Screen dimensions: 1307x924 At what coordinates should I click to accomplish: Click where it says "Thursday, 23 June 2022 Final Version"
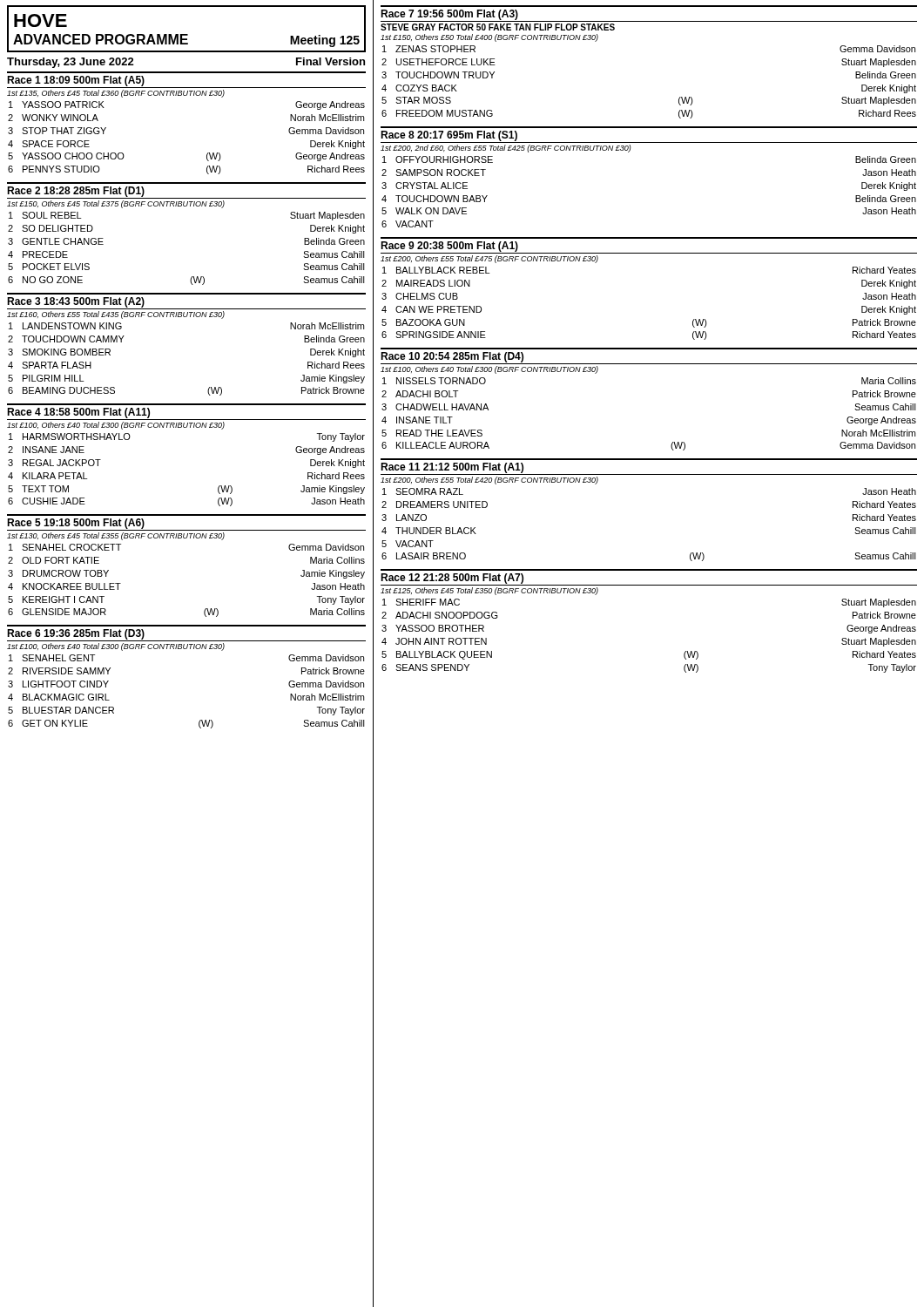click(x=186, y=61)
